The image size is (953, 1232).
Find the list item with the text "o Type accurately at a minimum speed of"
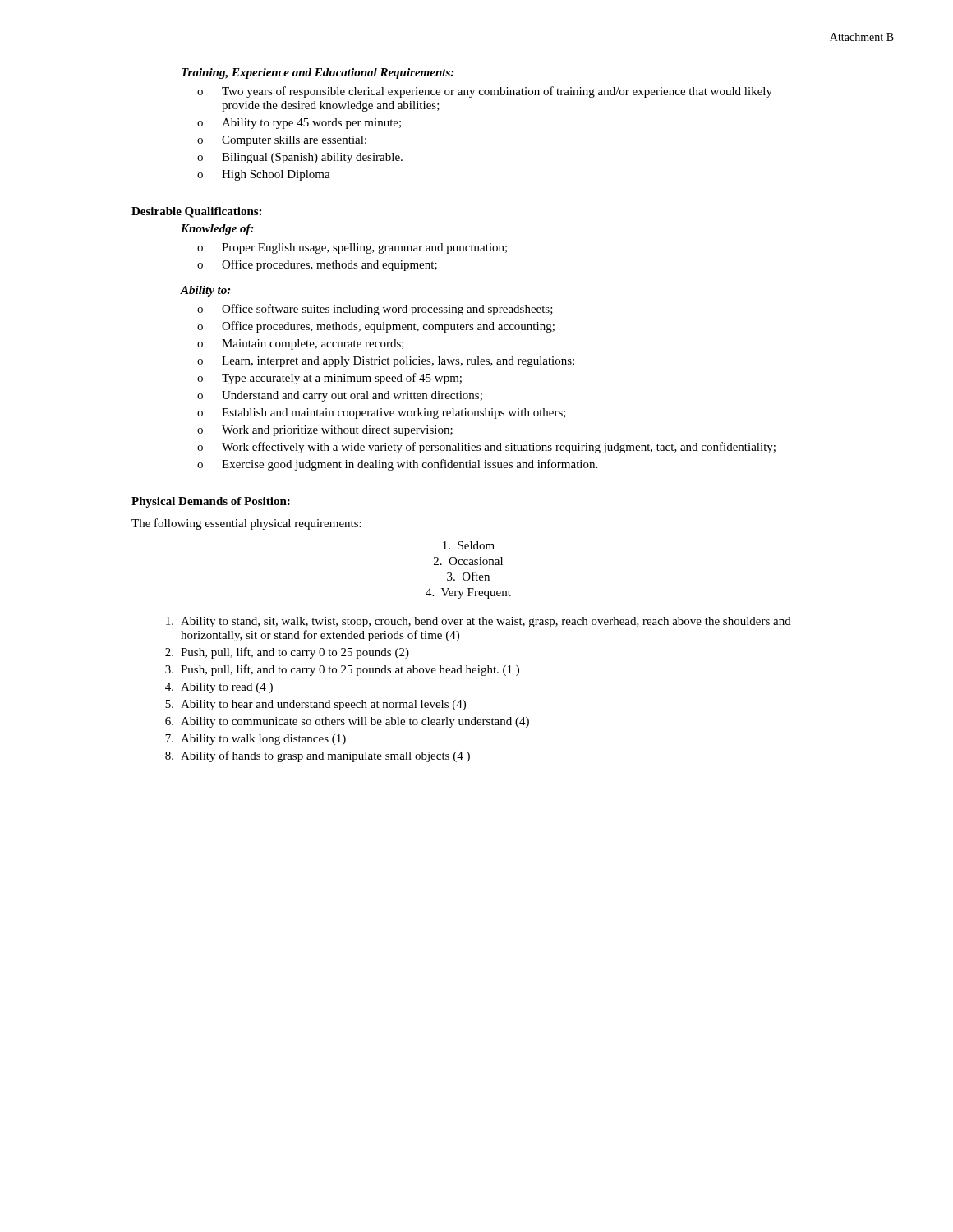point(329,379)
